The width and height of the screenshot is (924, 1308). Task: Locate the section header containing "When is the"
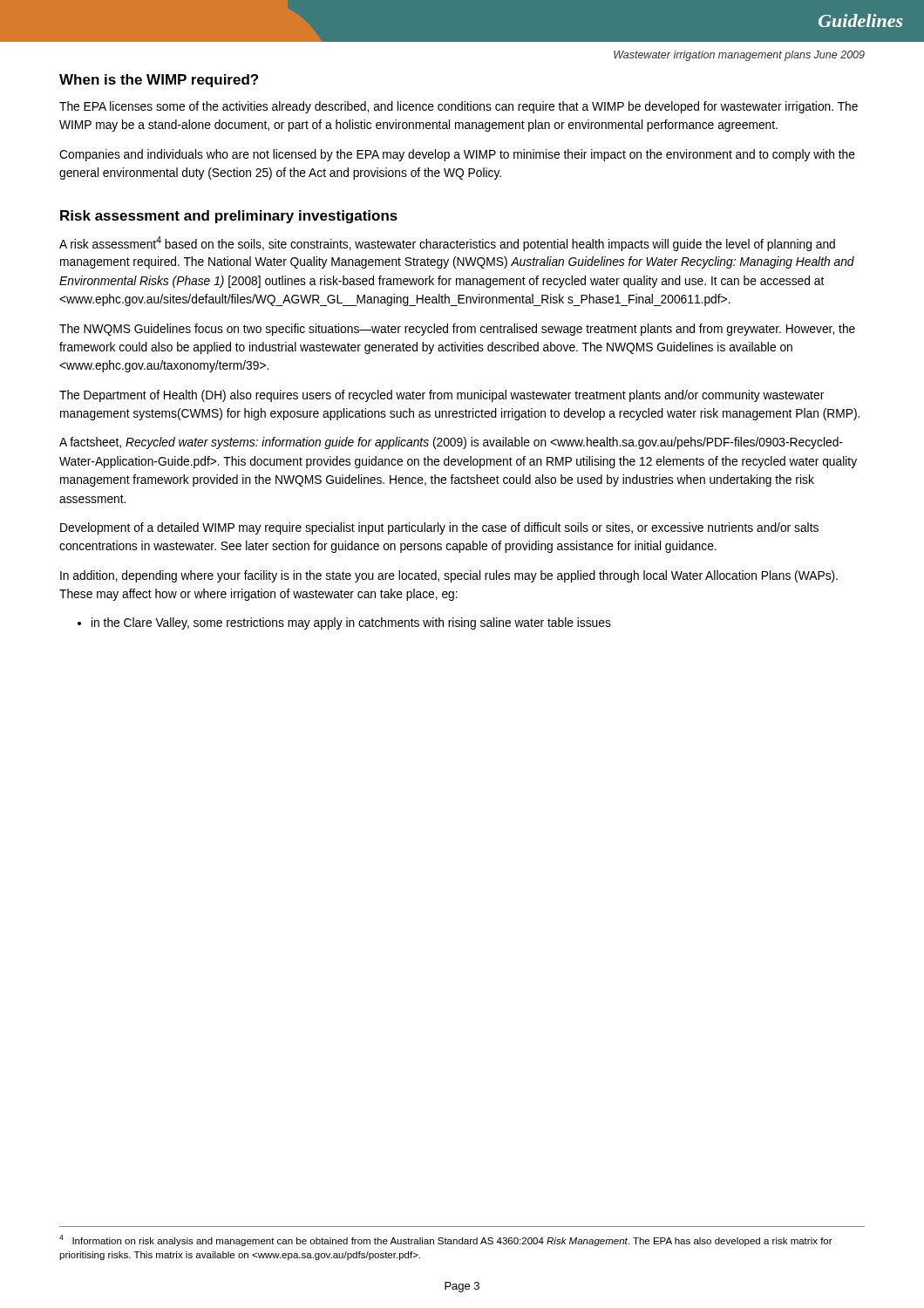[x=159, y=81]
